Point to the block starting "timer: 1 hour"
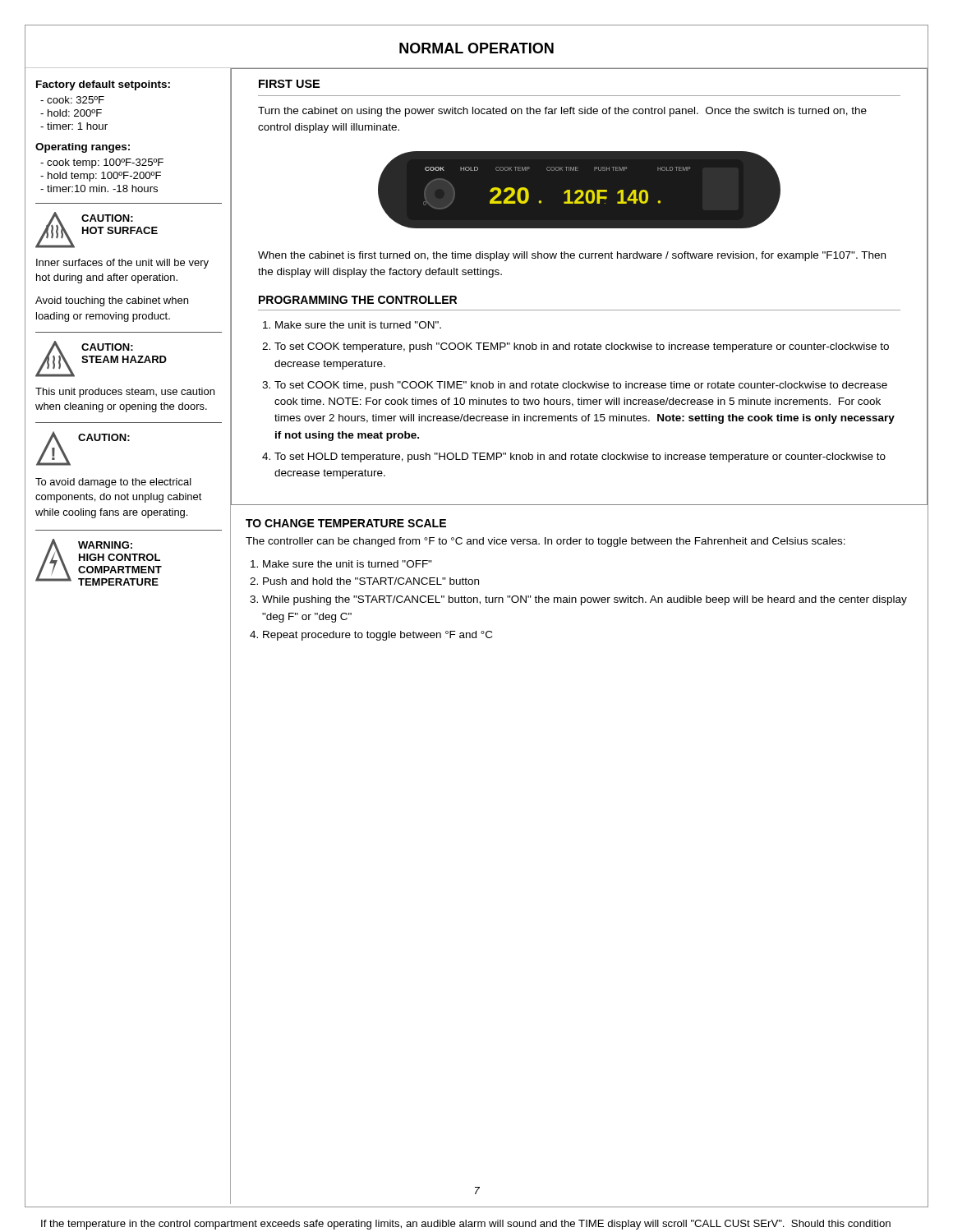 click(74, 126)
